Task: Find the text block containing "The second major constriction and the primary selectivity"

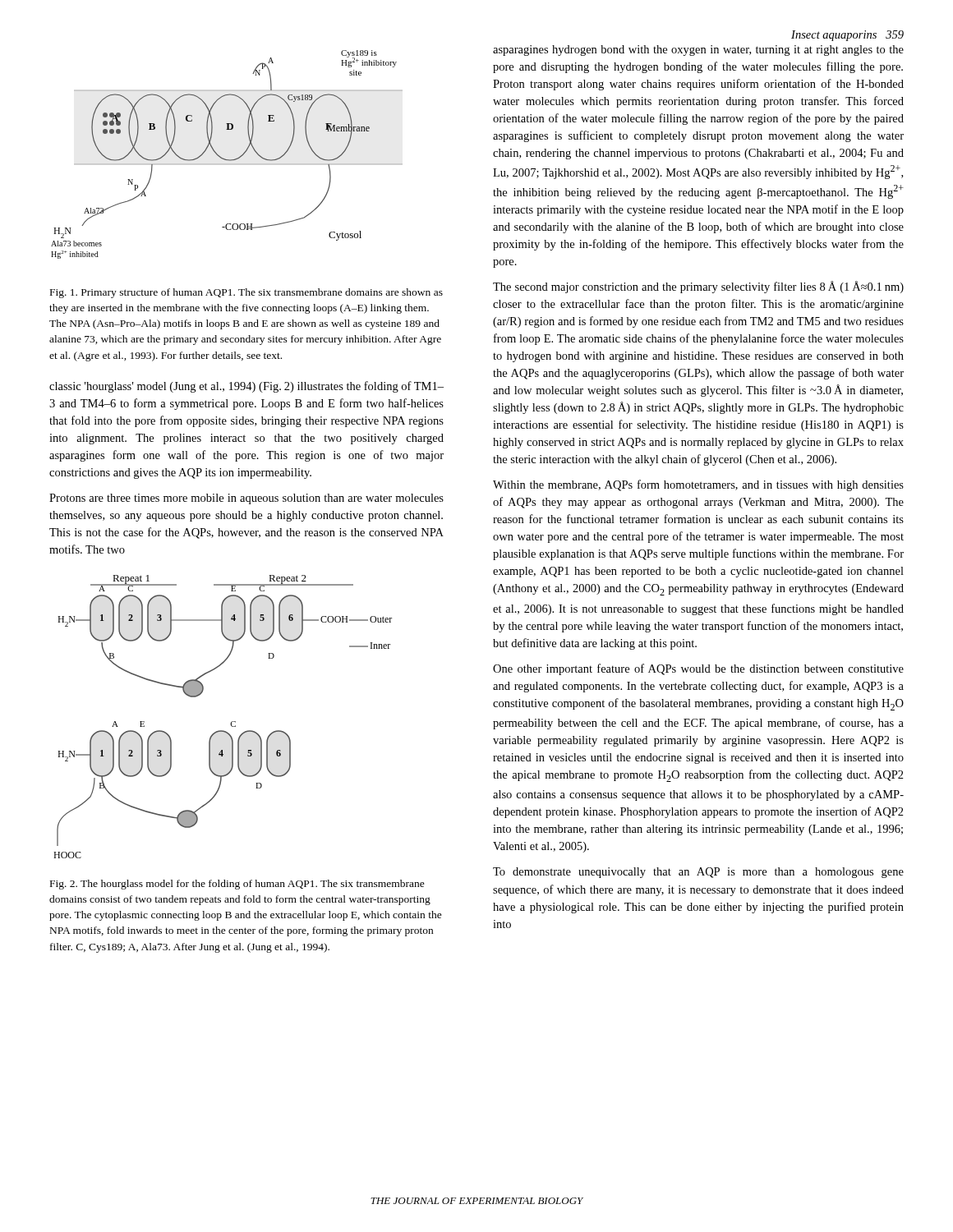Action: pos(698,373)
